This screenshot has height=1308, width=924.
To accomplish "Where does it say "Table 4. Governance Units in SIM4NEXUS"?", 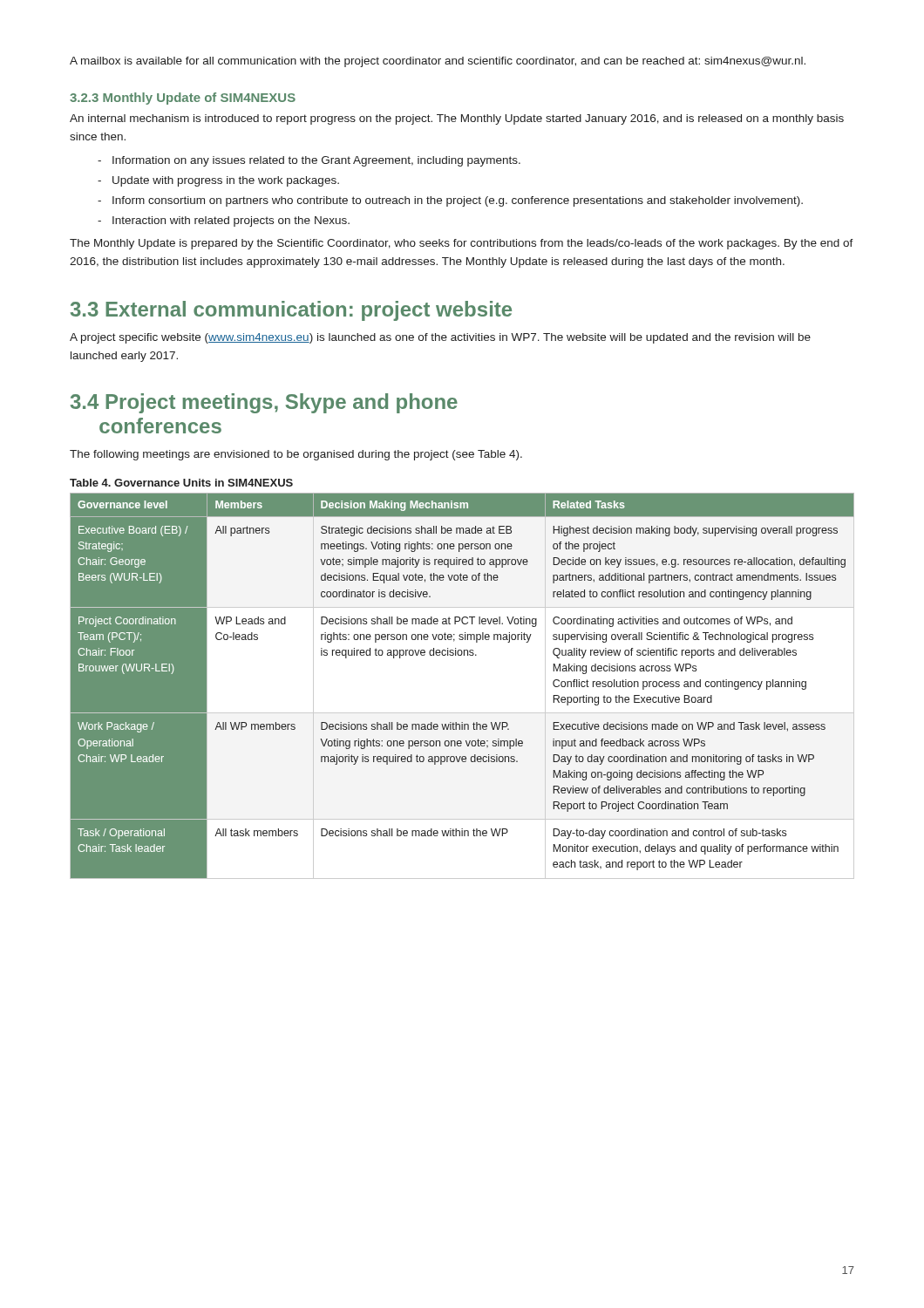I will click(181, 483).
